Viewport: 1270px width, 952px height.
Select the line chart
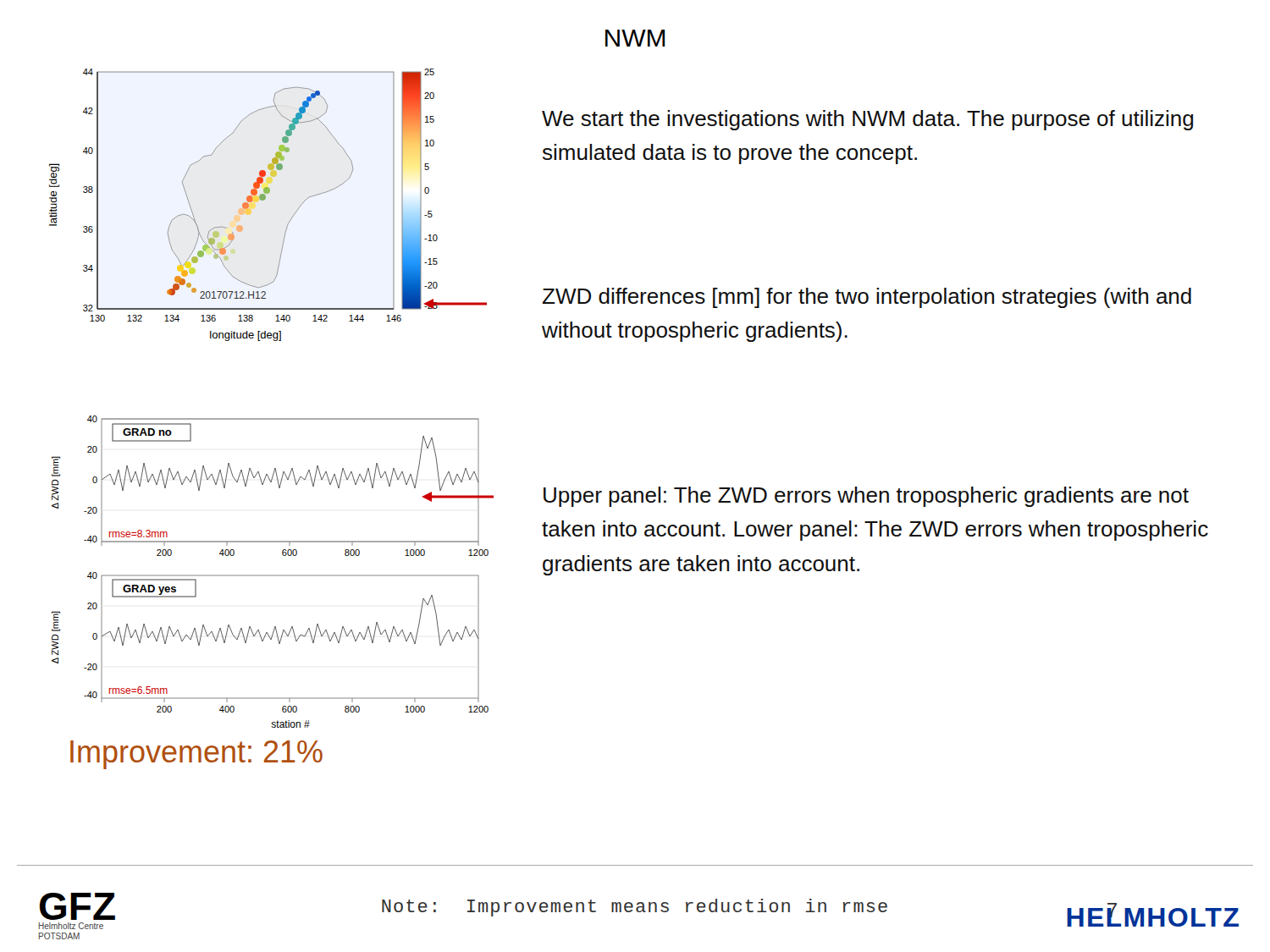(275, 571)
